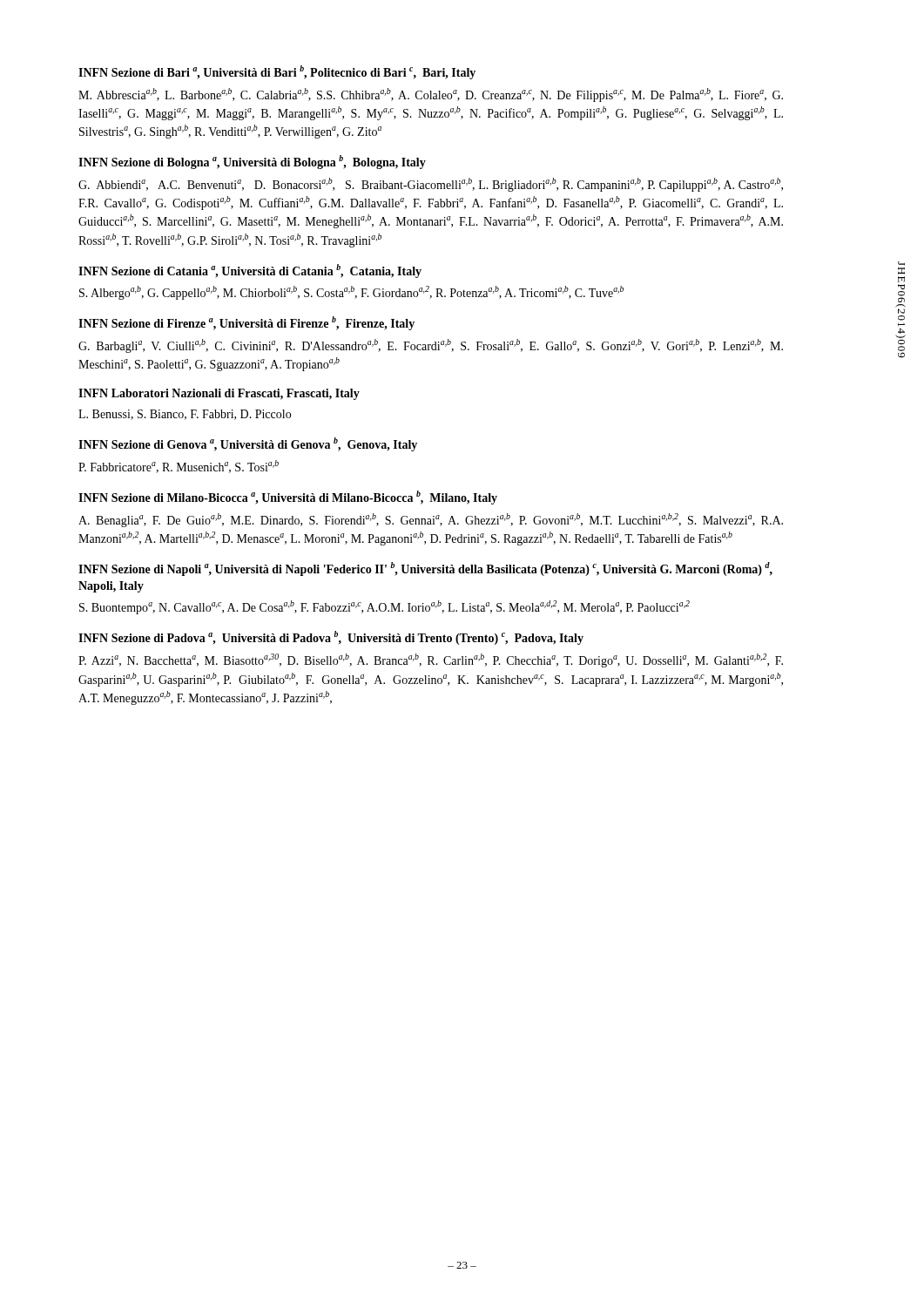Find the section header on this page that starts "INFN Sezione di Milano-Bicocca a,"

288,497
